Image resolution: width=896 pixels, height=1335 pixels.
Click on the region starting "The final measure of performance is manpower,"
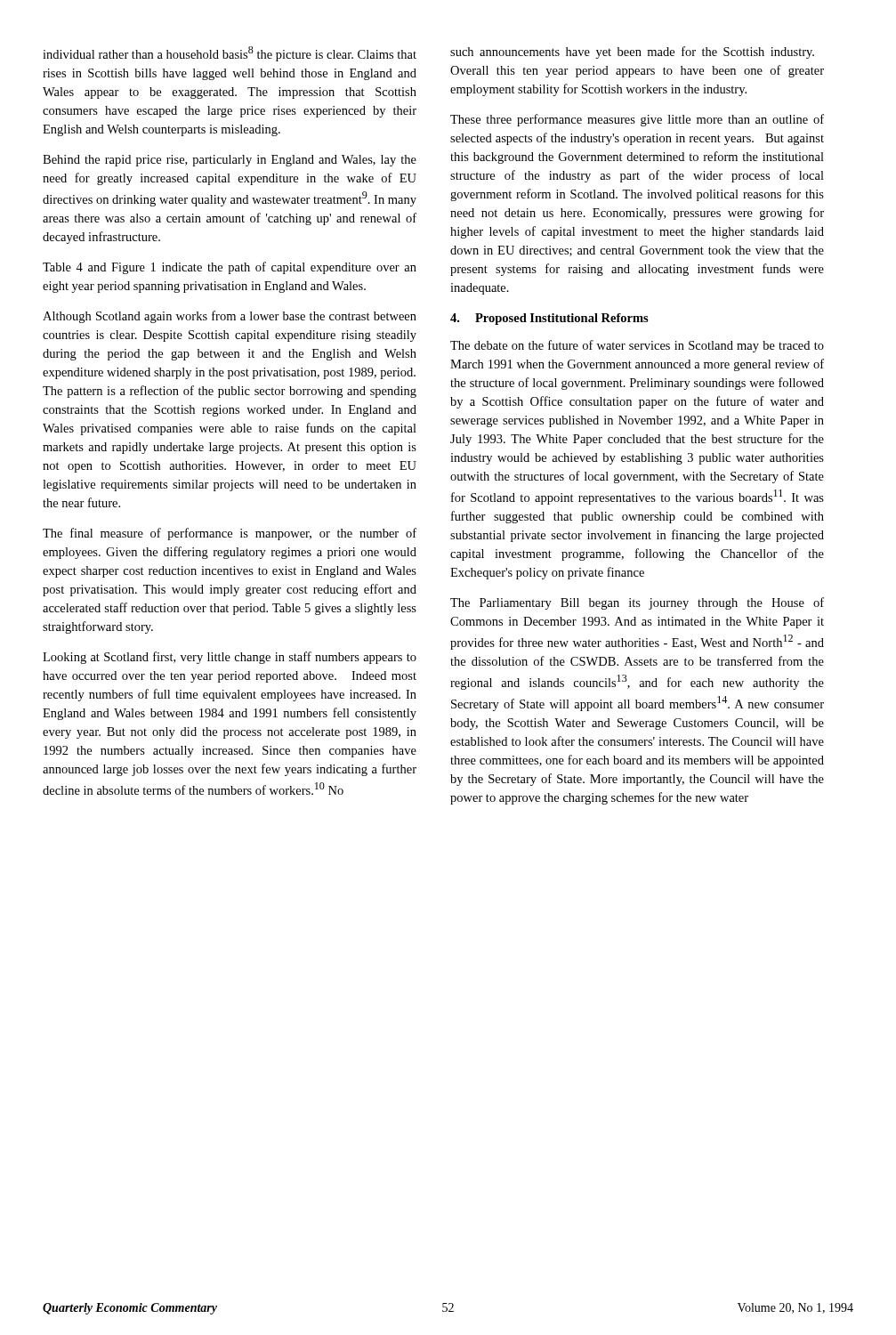pos(230,580)
